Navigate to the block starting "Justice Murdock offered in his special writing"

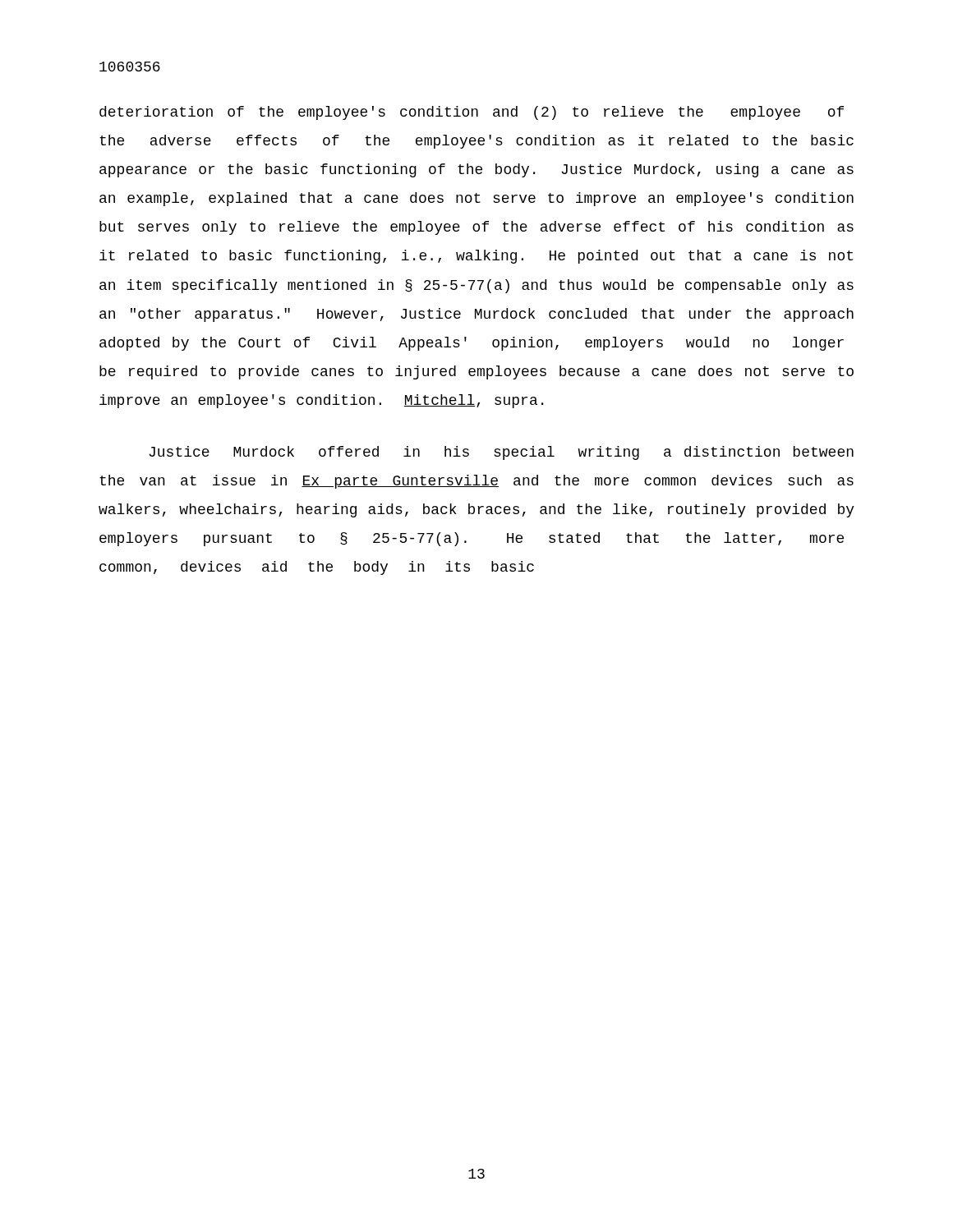(x=476, y=510)
